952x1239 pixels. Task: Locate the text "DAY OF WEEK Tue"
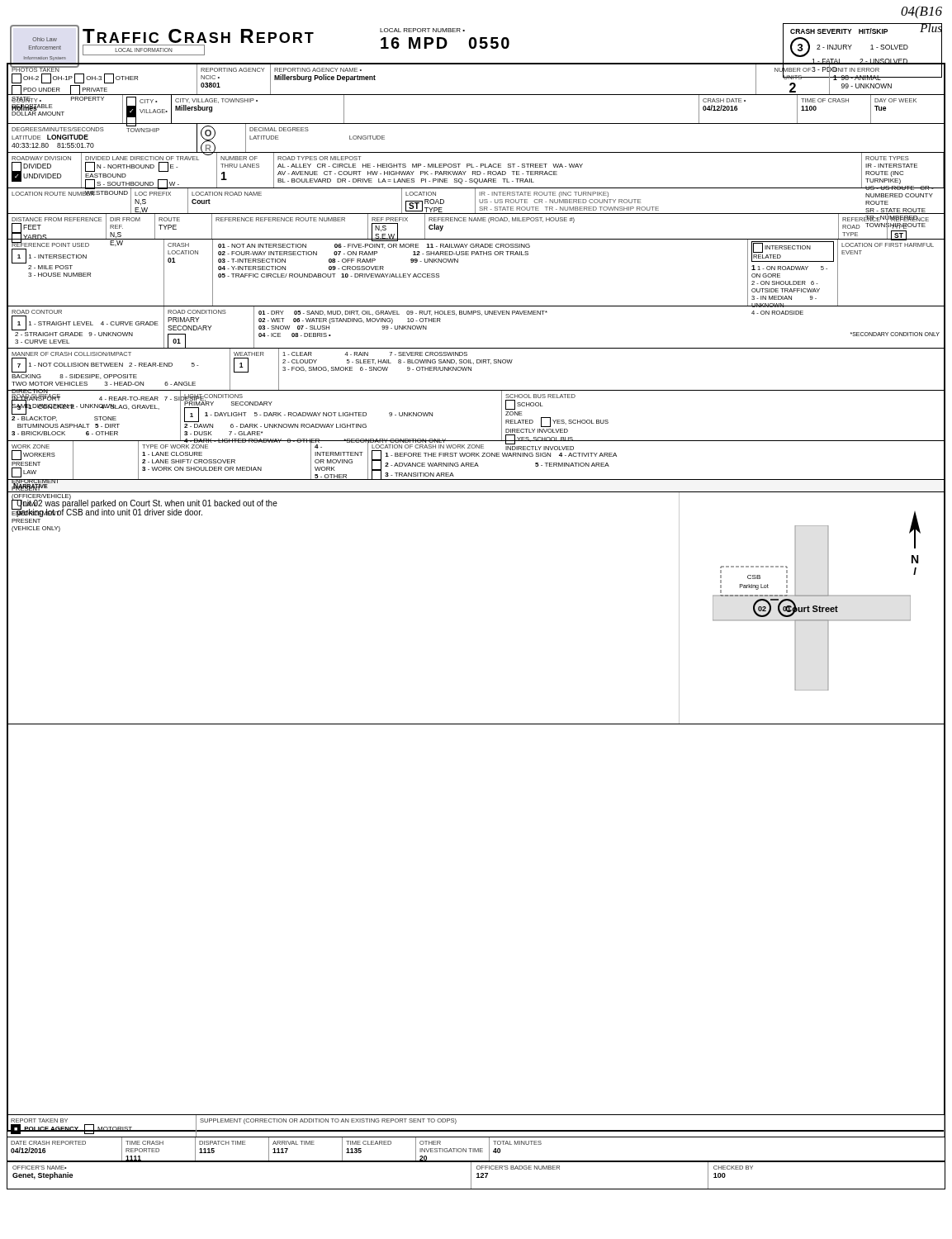[x=907, y=105]
